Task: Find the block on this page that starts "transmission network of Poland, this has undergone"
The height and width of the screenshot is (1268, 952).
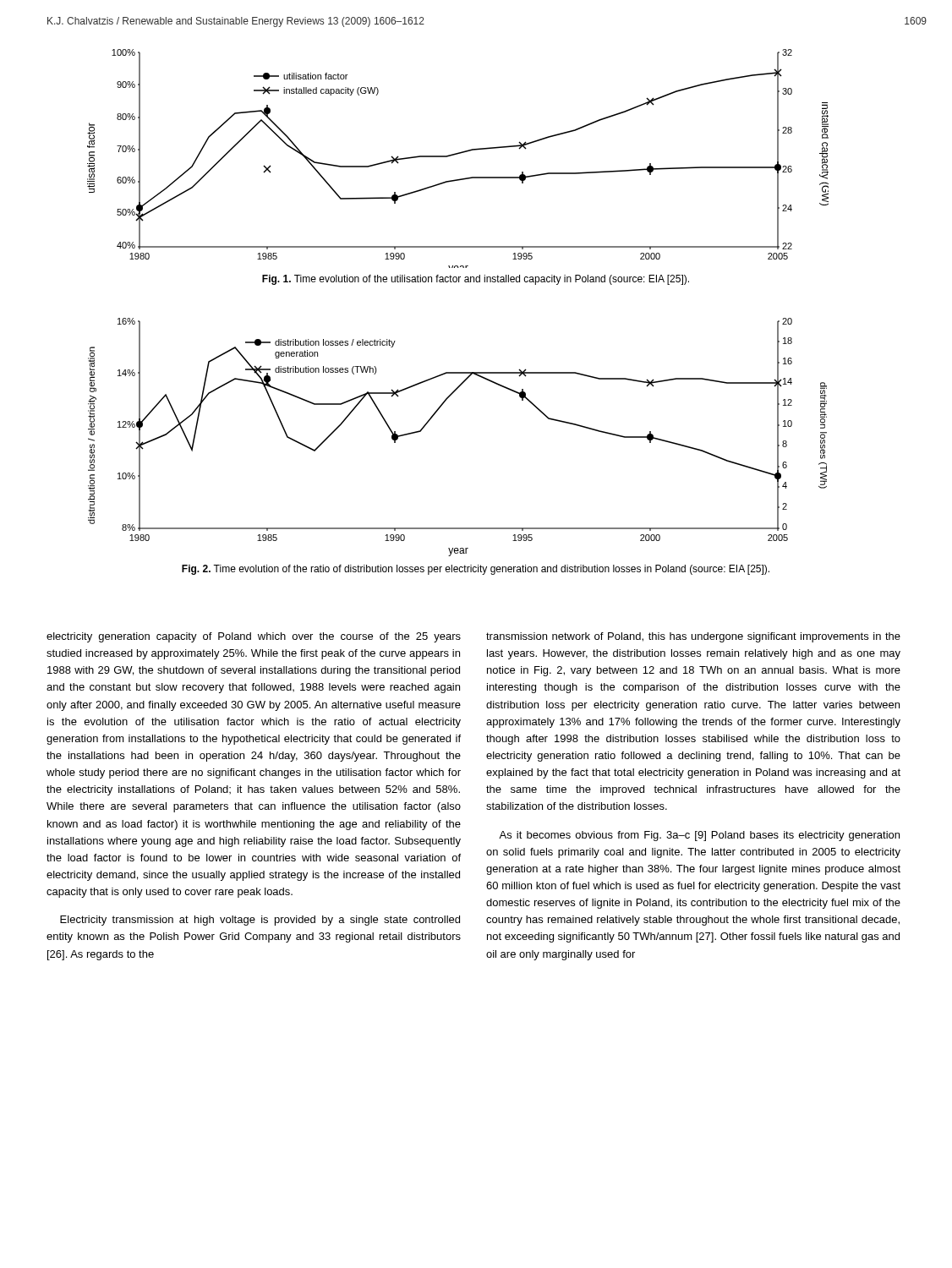Action: point(693,795)
